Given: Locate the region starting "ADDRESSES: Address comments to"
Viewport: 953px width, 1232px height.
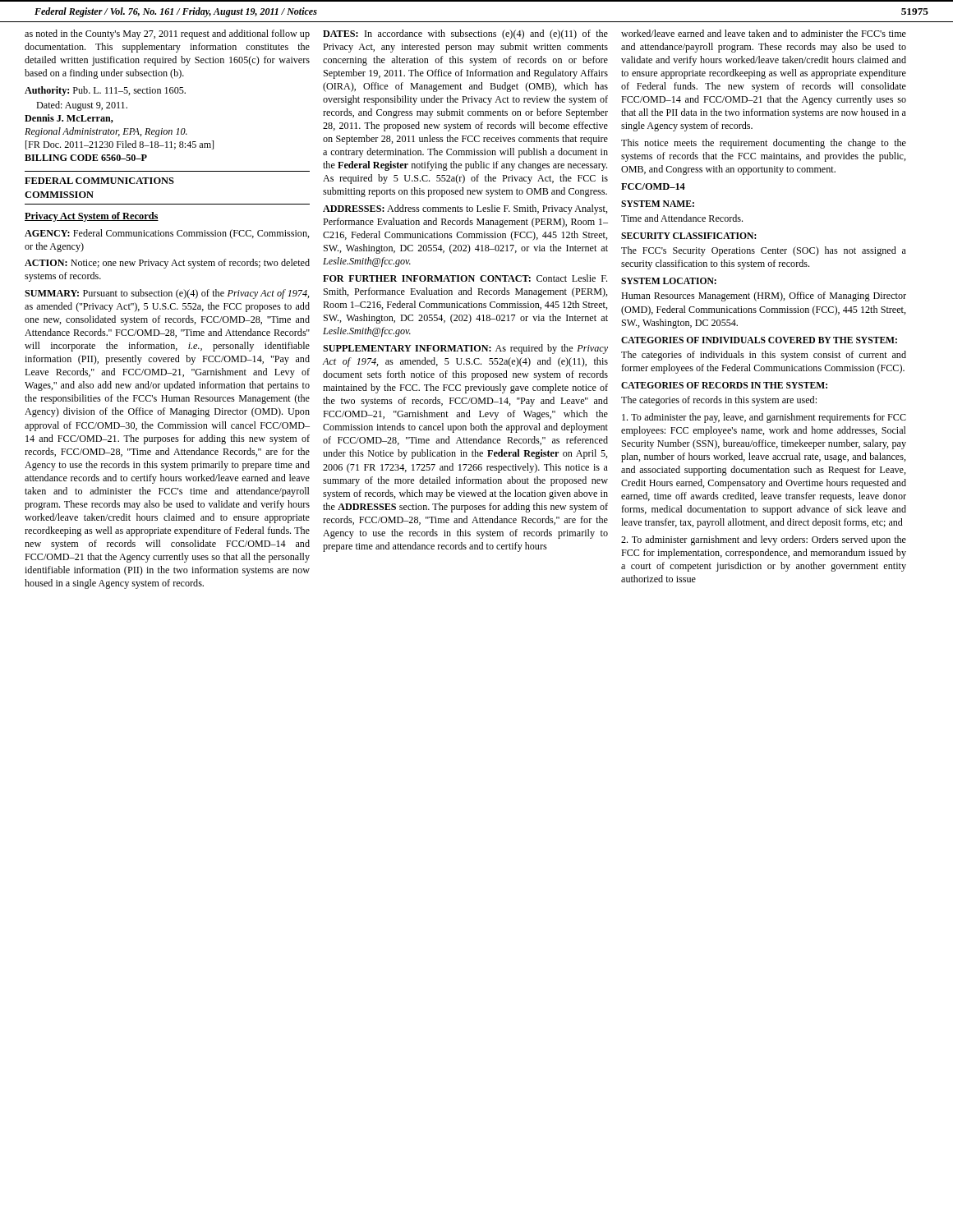Looking at the screenshot, I should point(465,235).
